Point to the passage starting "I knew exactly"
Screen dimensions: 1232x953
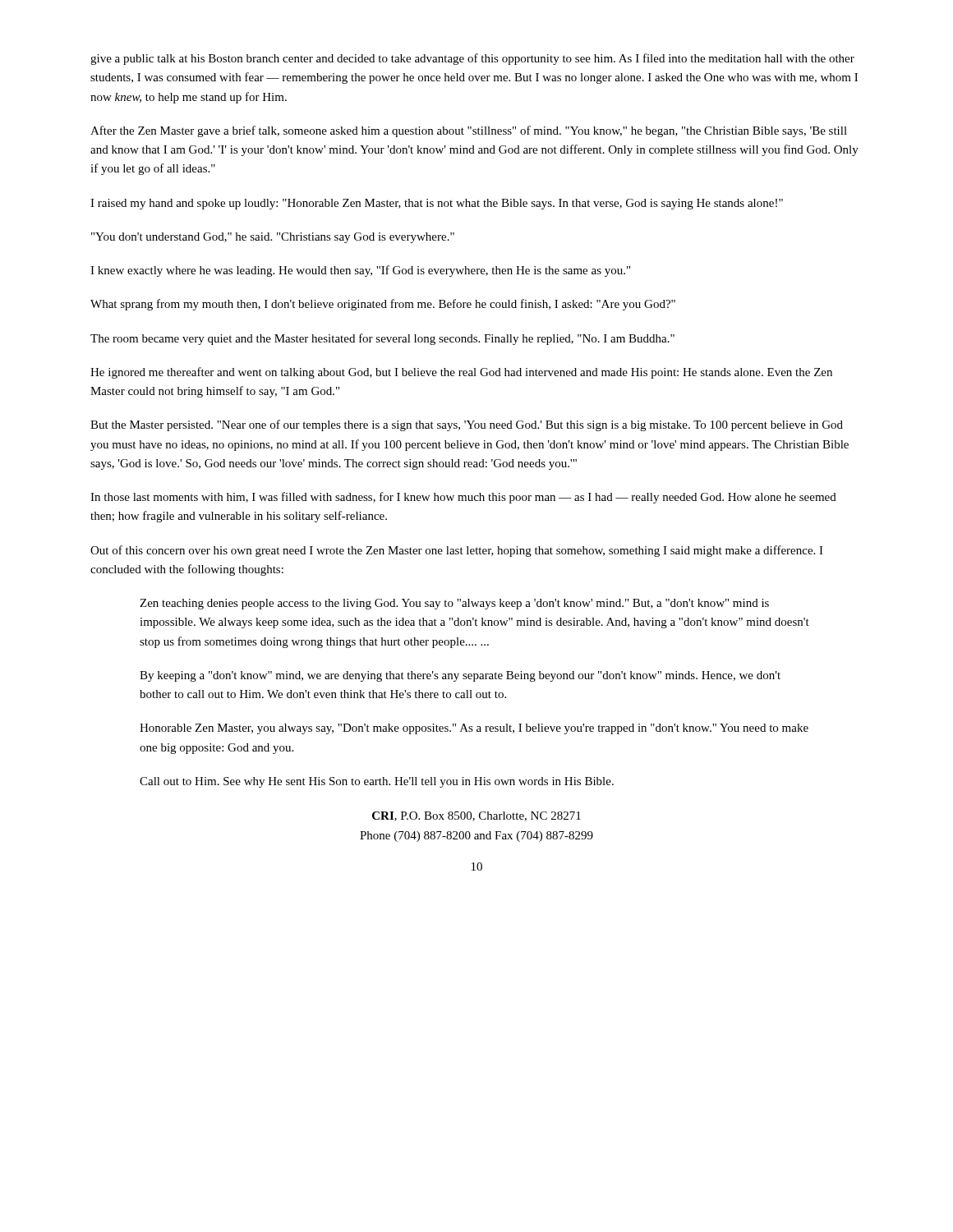tap(361, 270)
